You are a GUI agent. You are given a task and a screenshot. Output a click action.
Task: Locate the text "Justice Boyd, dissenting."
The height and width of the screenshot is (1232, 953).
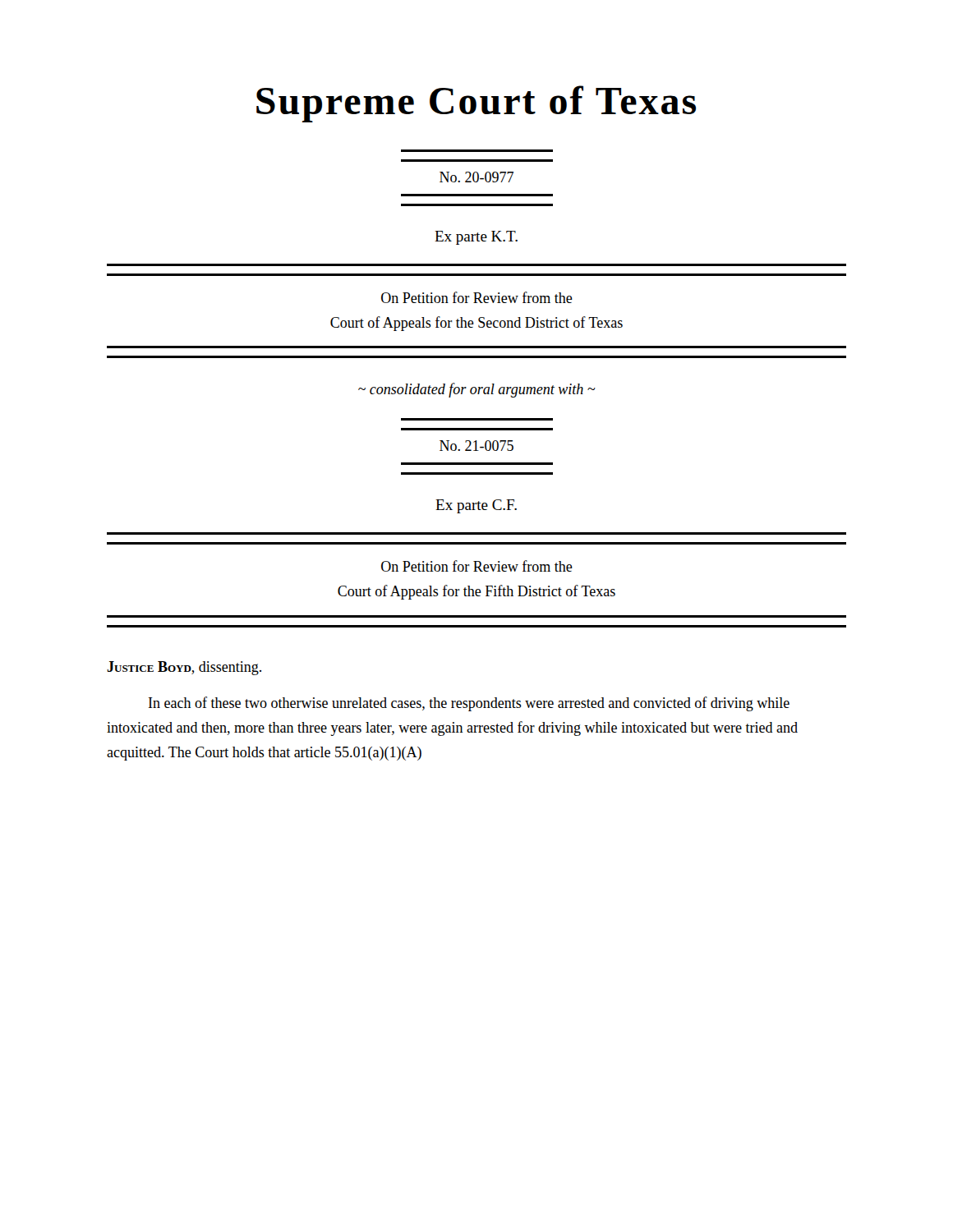(185, 667)
